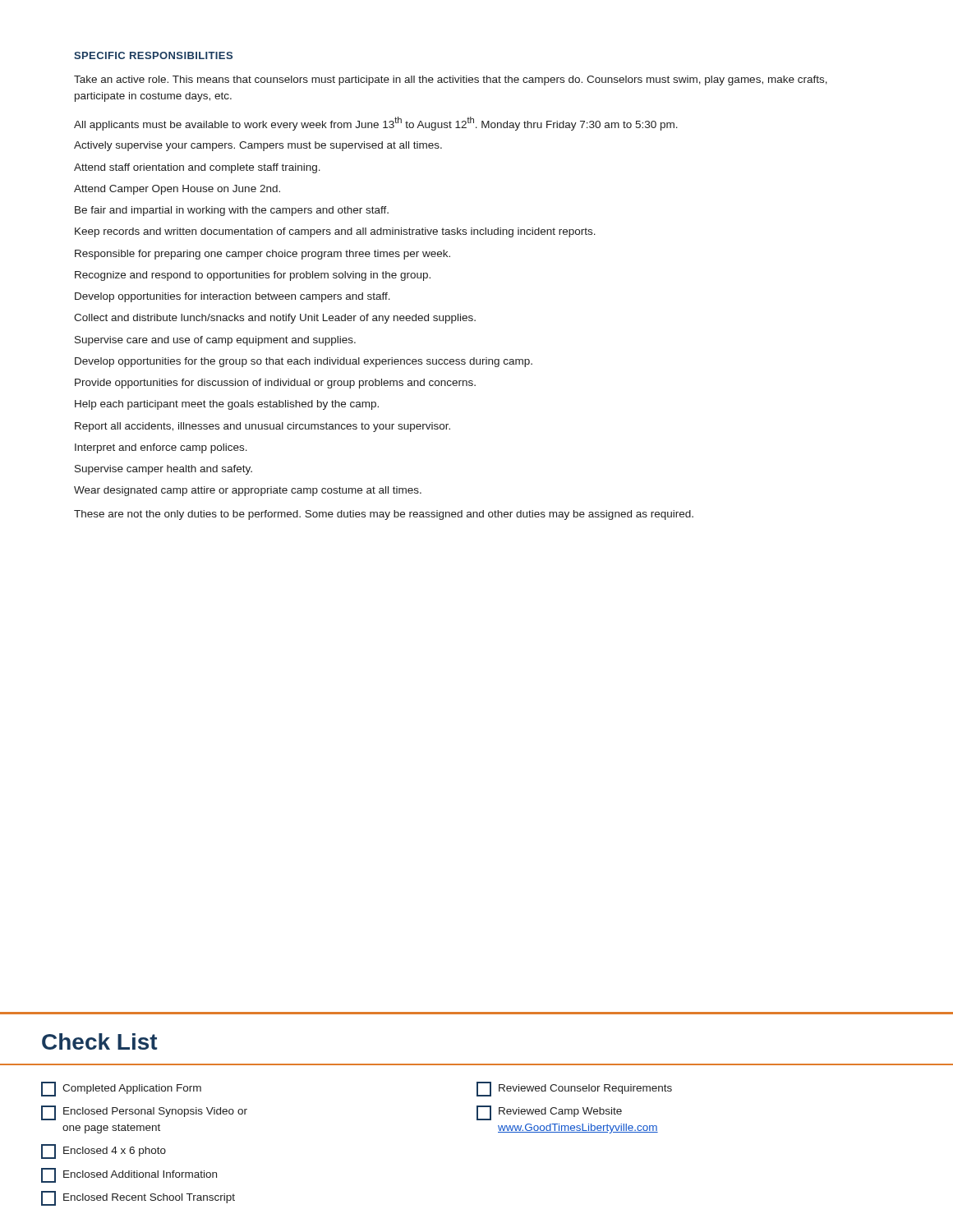The height and width of the screenshot is (1232, 953).
Task: Point to the text starting "Completed Application Form"
Action: coord(121,1089)
